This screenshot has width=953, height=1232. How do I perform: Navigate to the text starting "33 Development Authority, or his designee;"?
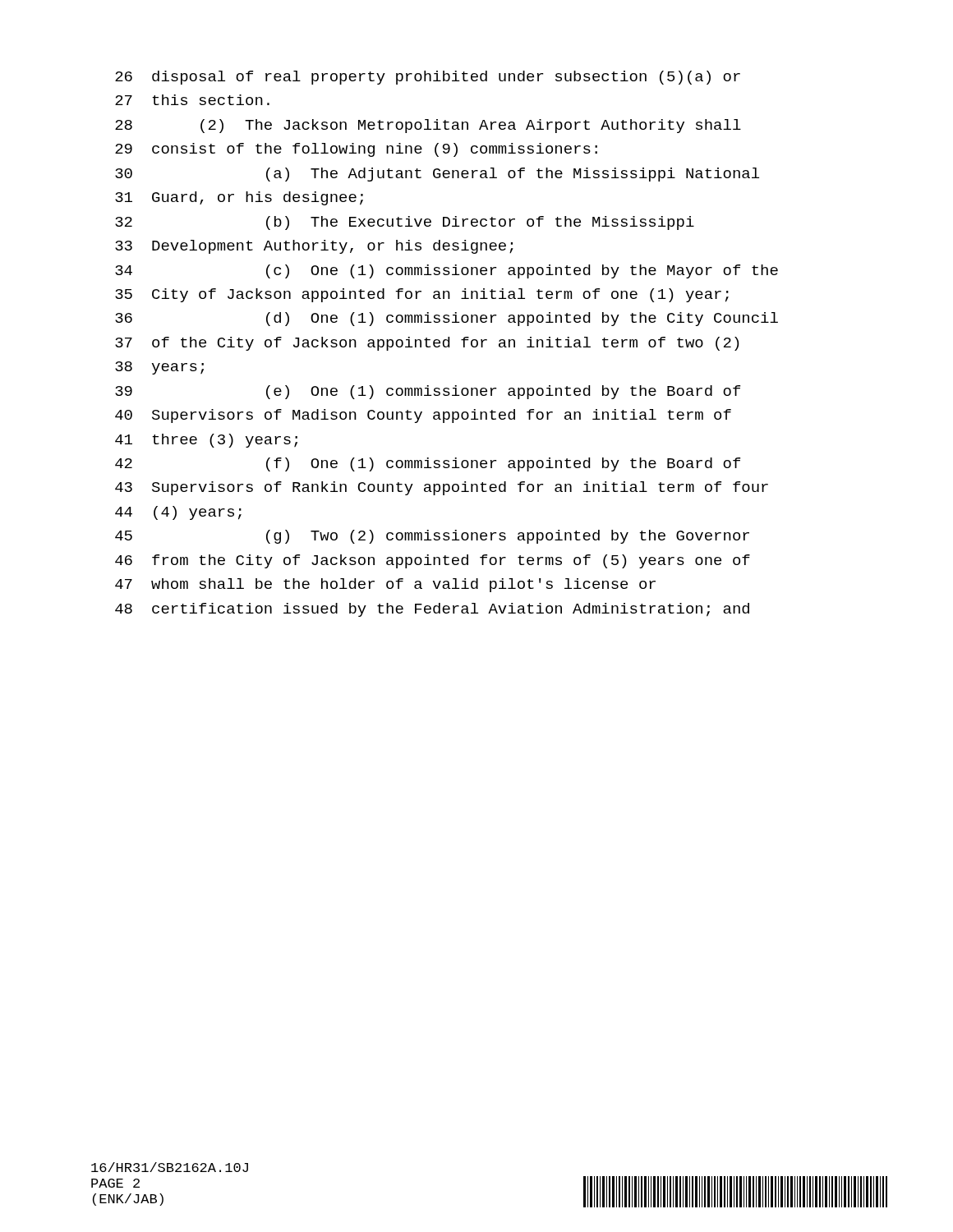[x=489, y=247]
